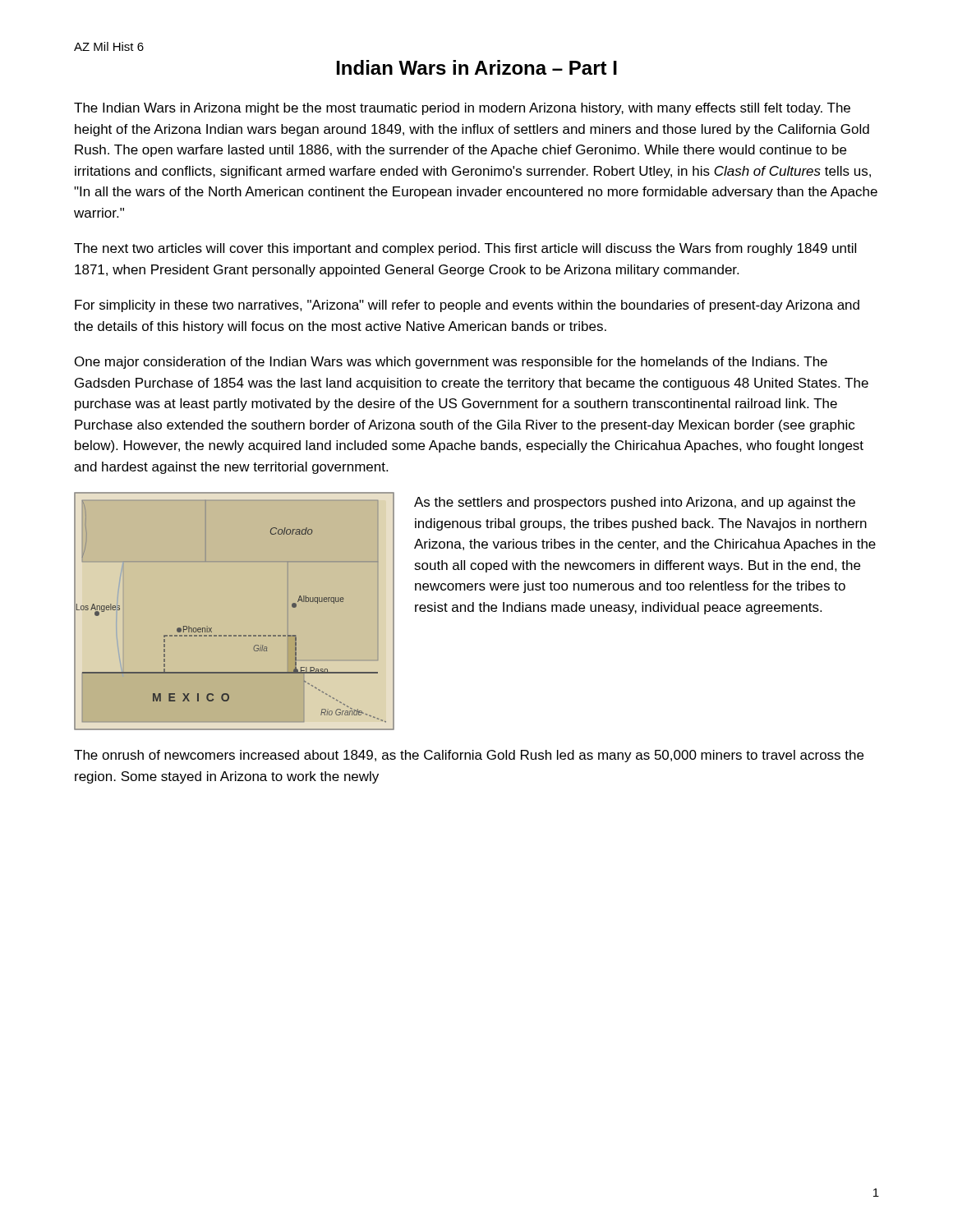Click on the passage starting "As the settlers"
This screenshot has height=1232, width=953.
645,555
